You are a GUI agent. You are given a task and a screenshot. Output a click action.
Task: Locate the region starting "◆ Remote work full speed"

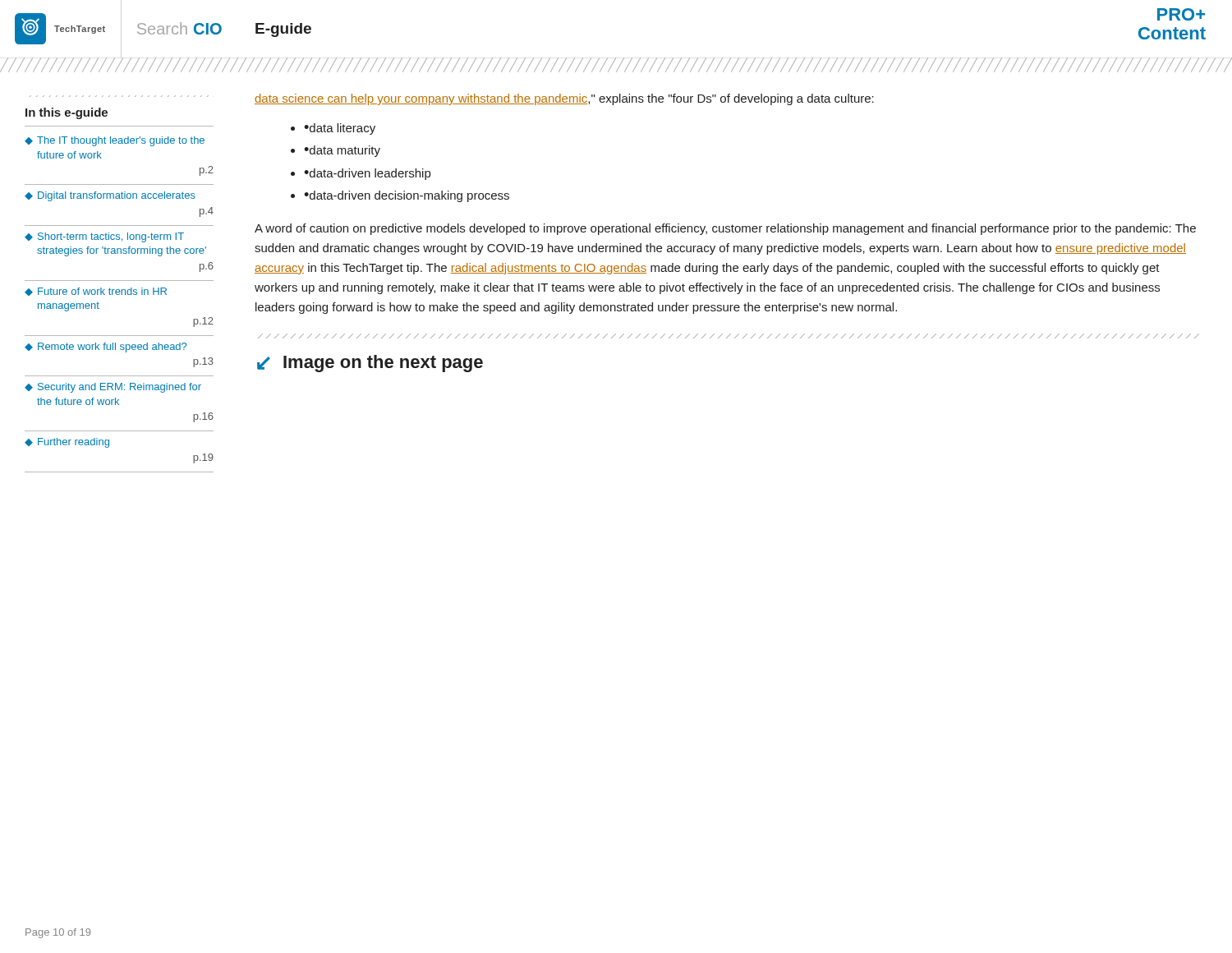pos(119,353)
